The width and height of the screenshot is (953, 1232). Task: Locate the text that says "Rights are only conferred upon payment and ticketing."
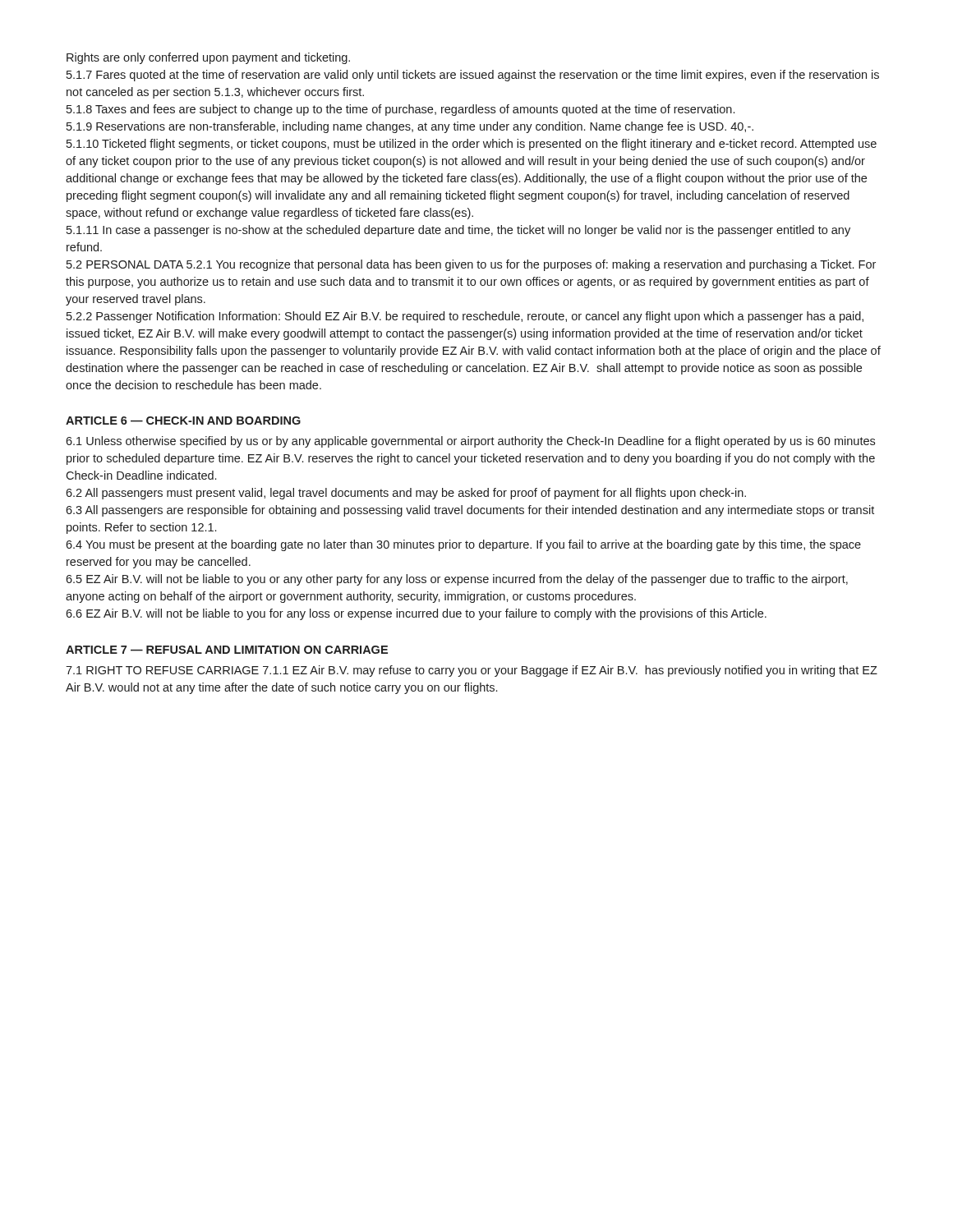(x=208, y=57)
